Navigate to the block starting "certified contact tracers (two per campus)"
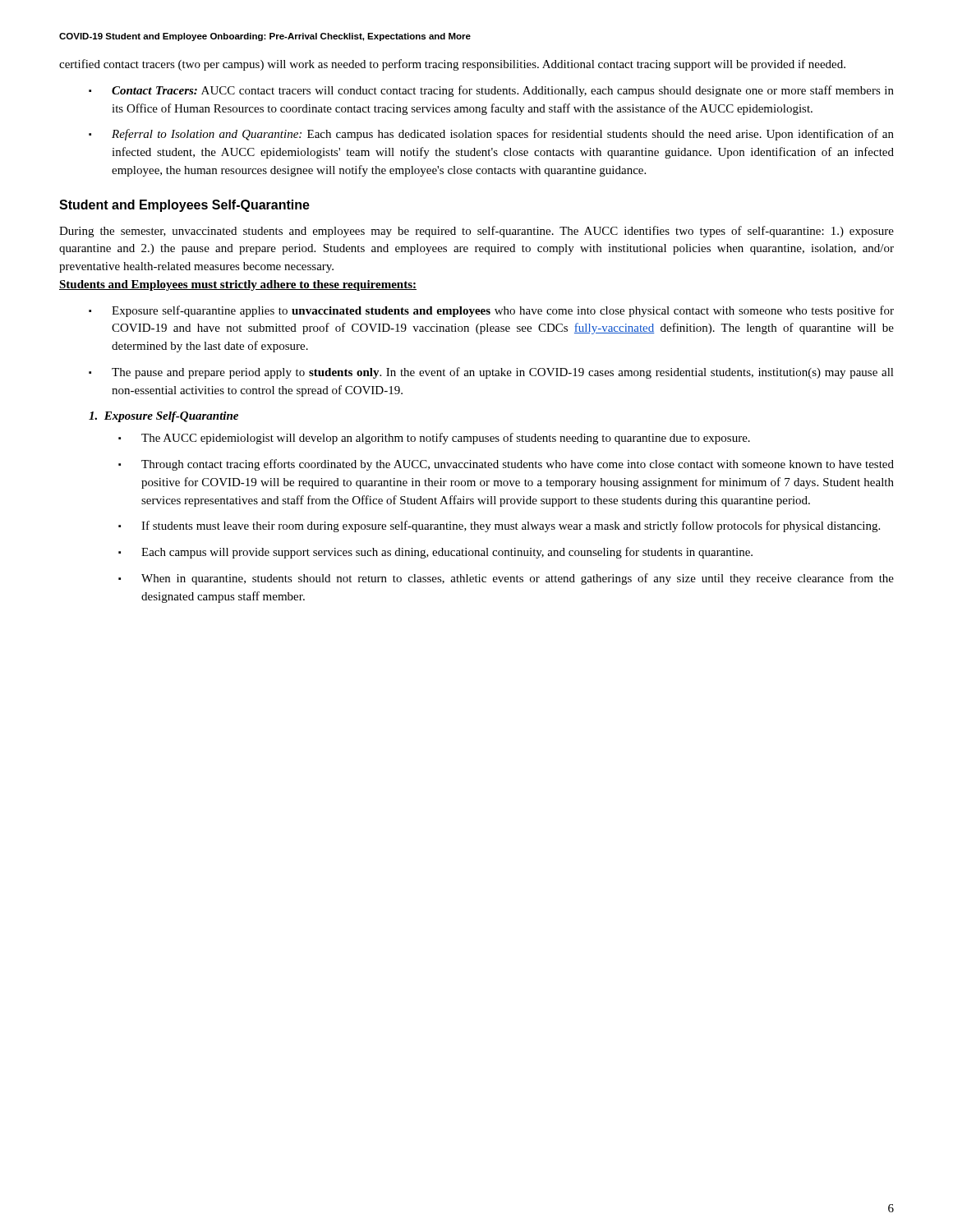 (x=453, y=64)
